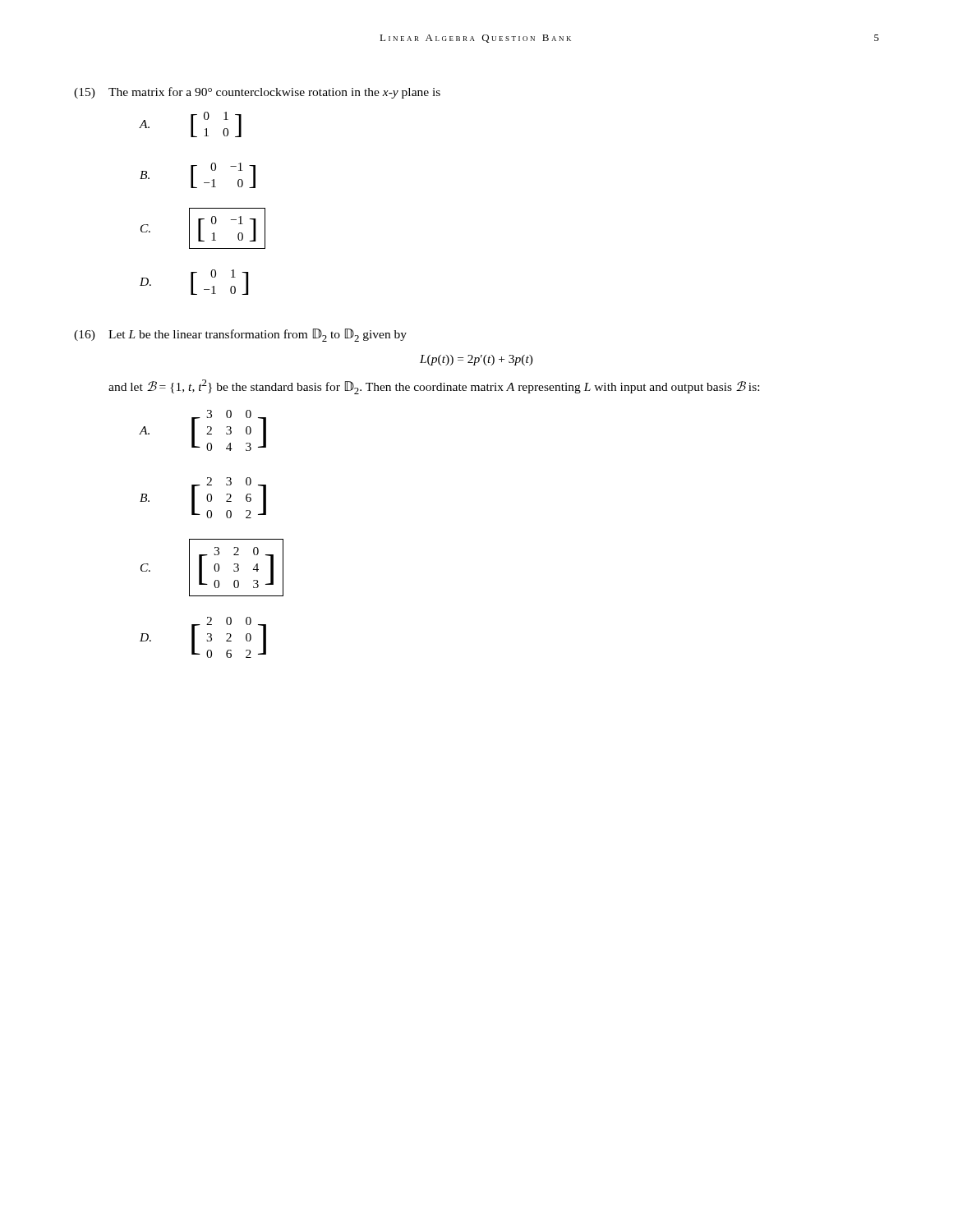The width and height of the screenshot is (953, 1232).
Task: Navigate to the block starting "(15) The matrix"
Action: point(257,93)
